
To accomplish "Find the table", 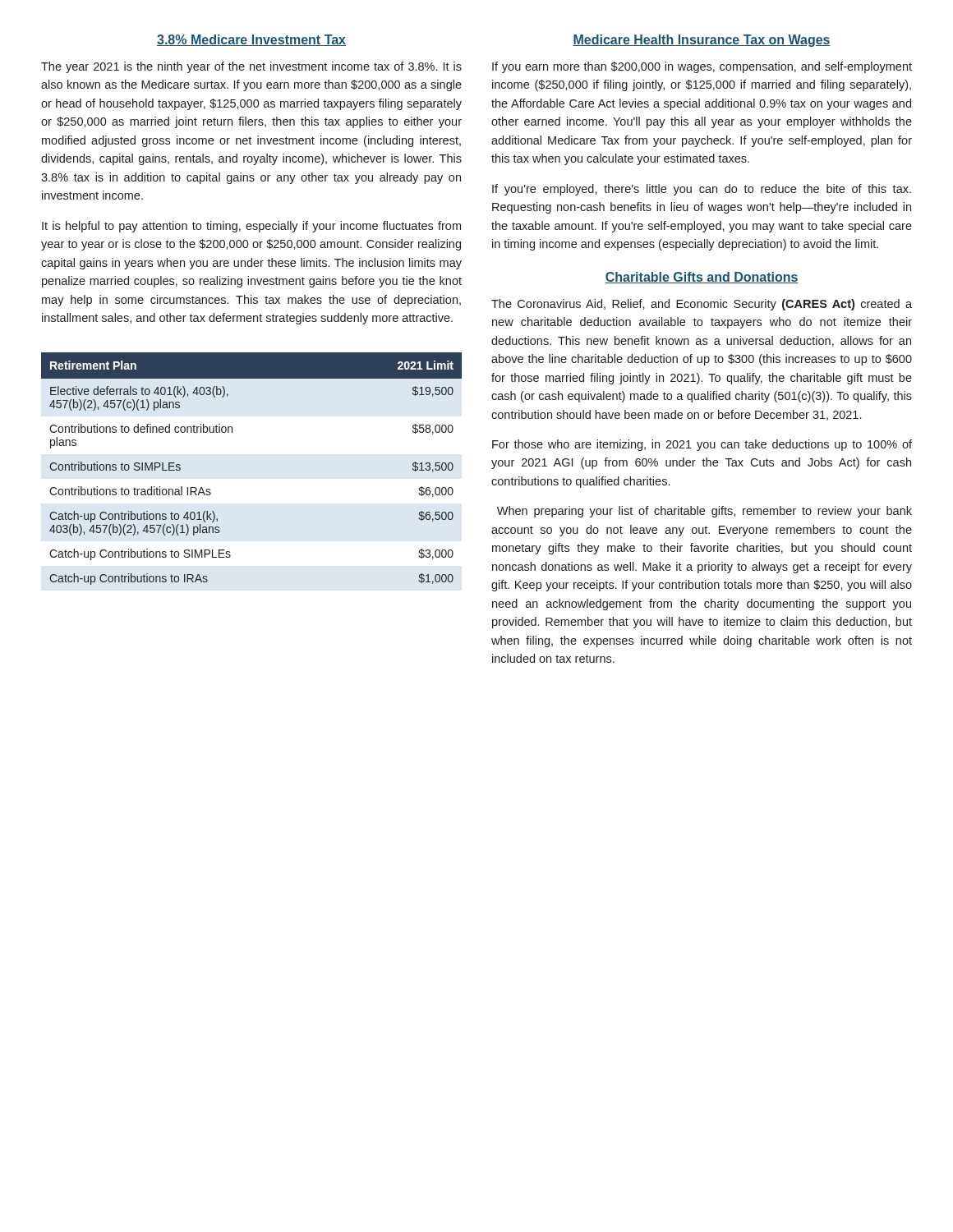I will [x=251, y=471].
